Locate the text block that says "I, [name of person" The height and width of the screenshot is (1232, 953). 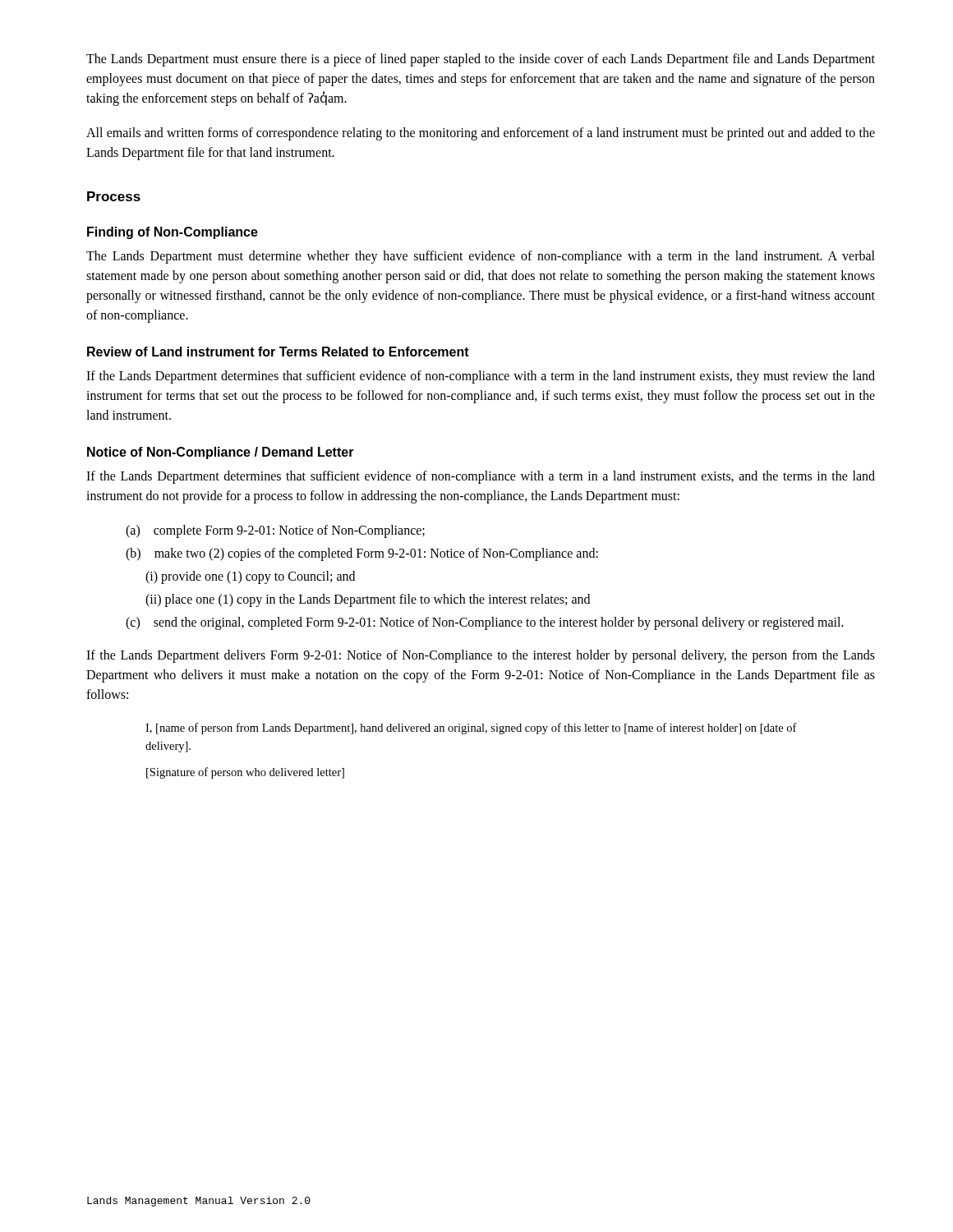pyautogui.click(x=471, y=737)
